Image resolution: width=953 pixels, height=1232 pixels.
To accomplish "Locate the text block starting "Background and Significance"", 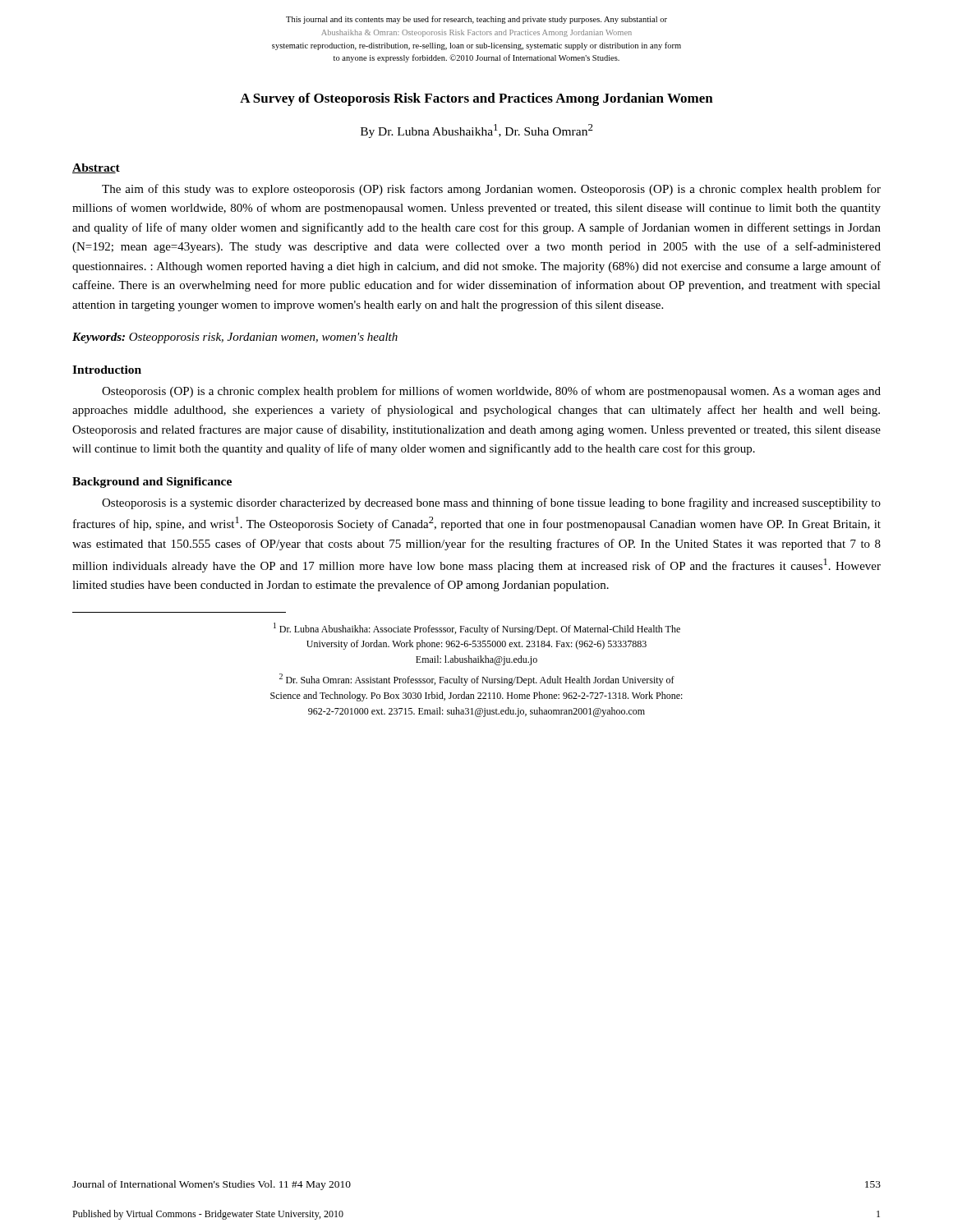I will [152, 481].
